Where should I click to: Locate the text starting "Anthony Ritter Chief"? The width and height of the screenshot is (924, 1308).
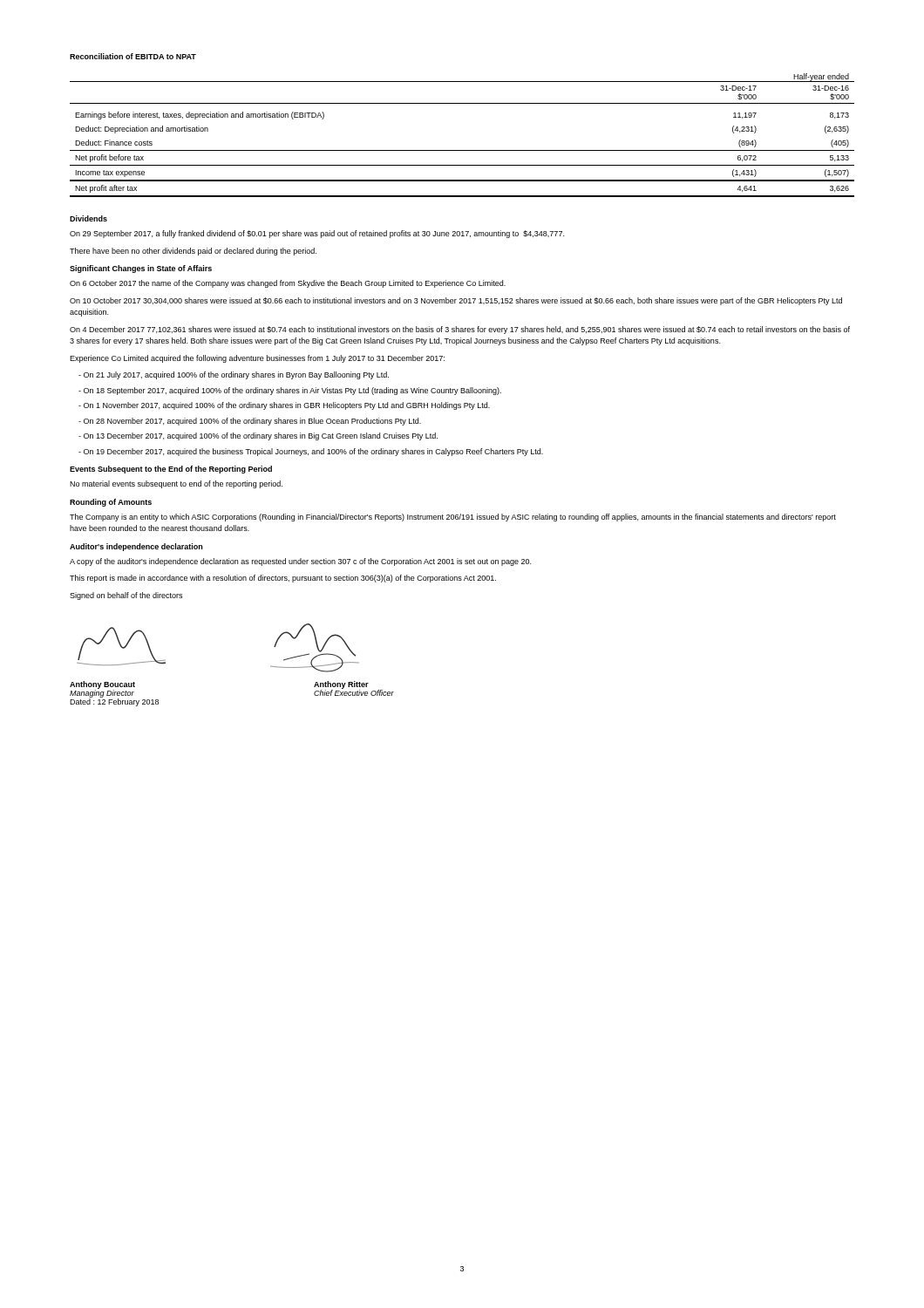click(x=354, y=689)
